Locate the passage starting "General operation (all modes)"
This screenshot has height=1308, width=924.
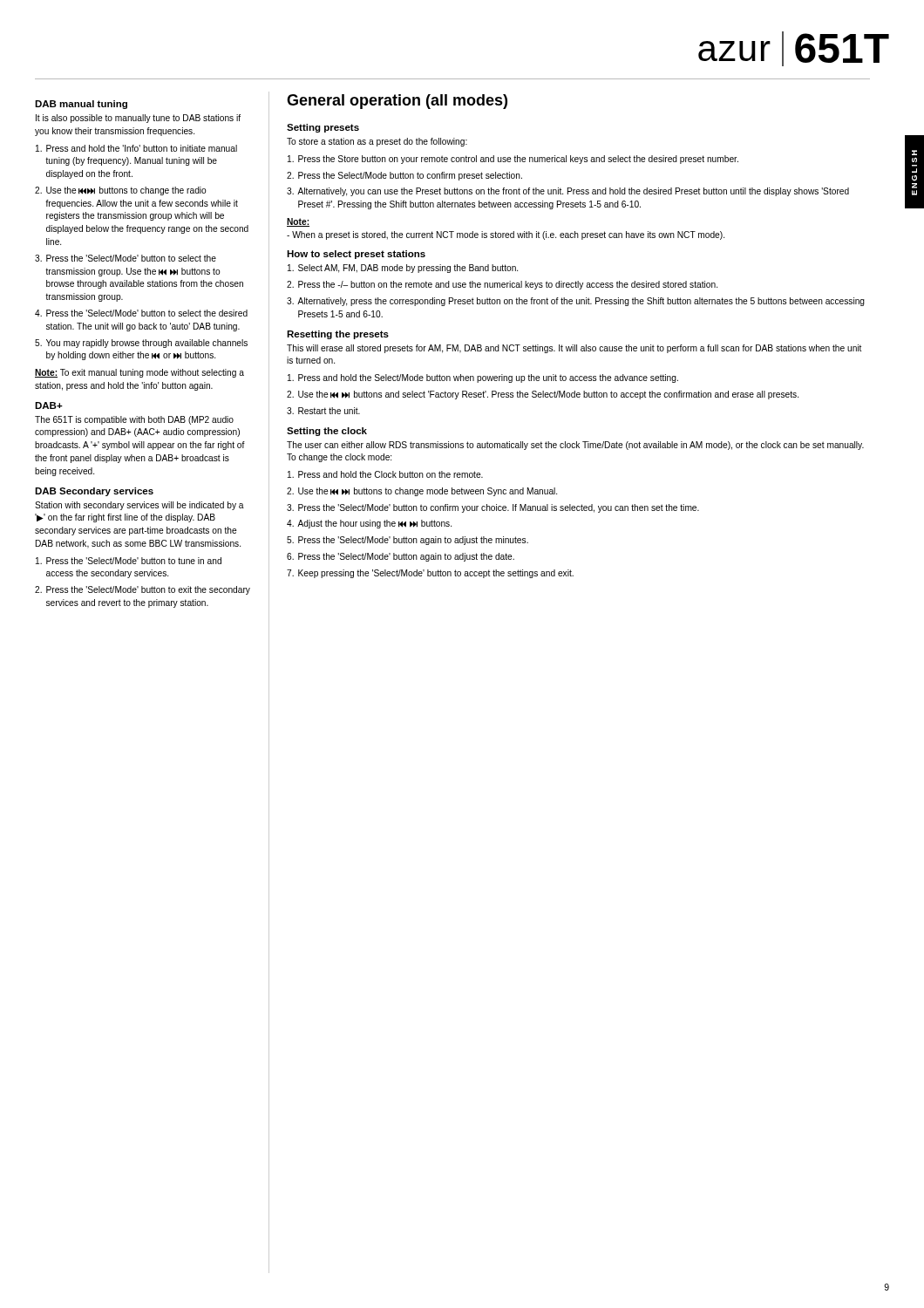398,100
